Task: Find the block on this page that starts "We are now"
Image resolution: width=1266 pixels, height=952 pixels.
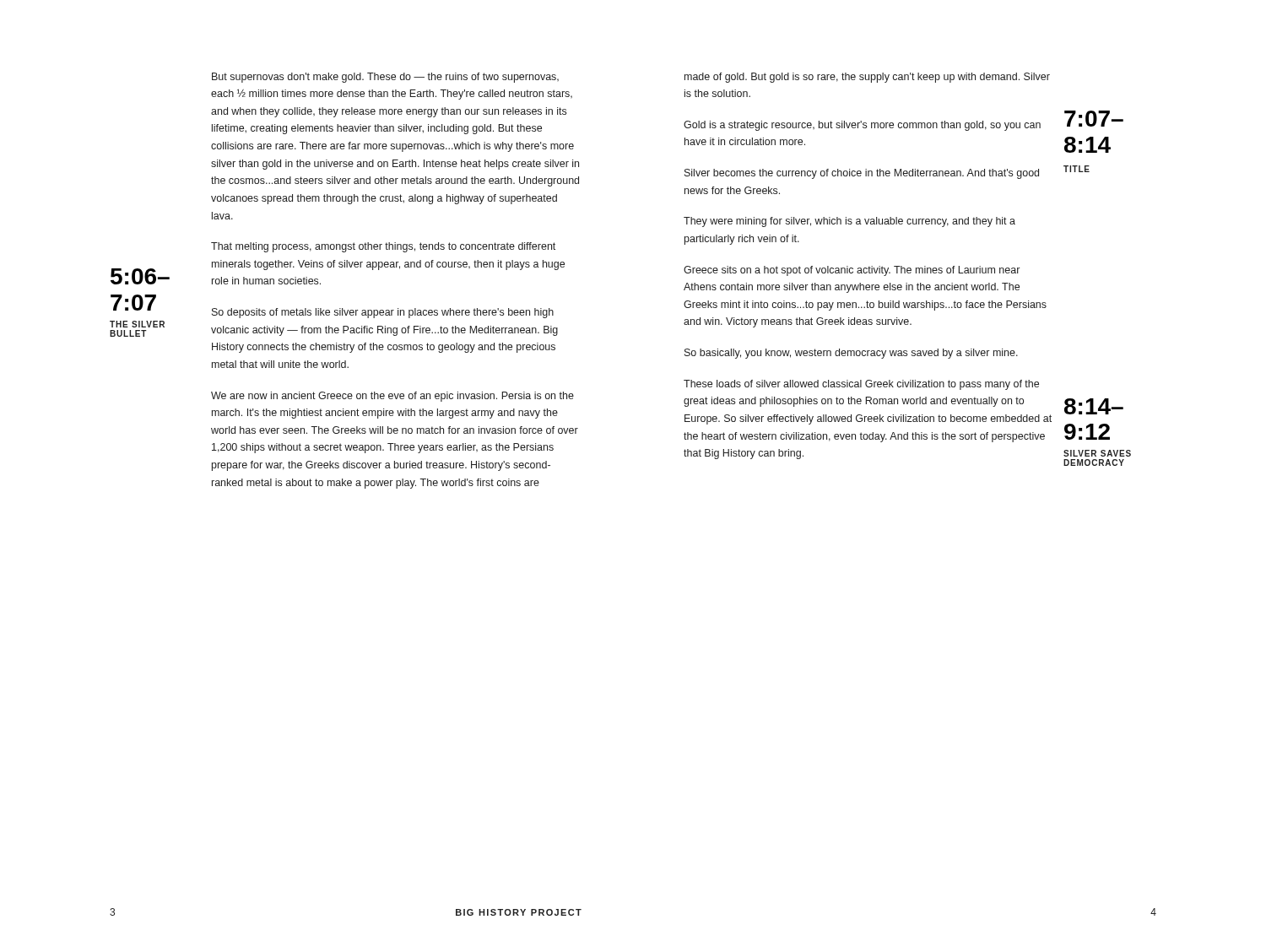Action: tap(397, 439)
